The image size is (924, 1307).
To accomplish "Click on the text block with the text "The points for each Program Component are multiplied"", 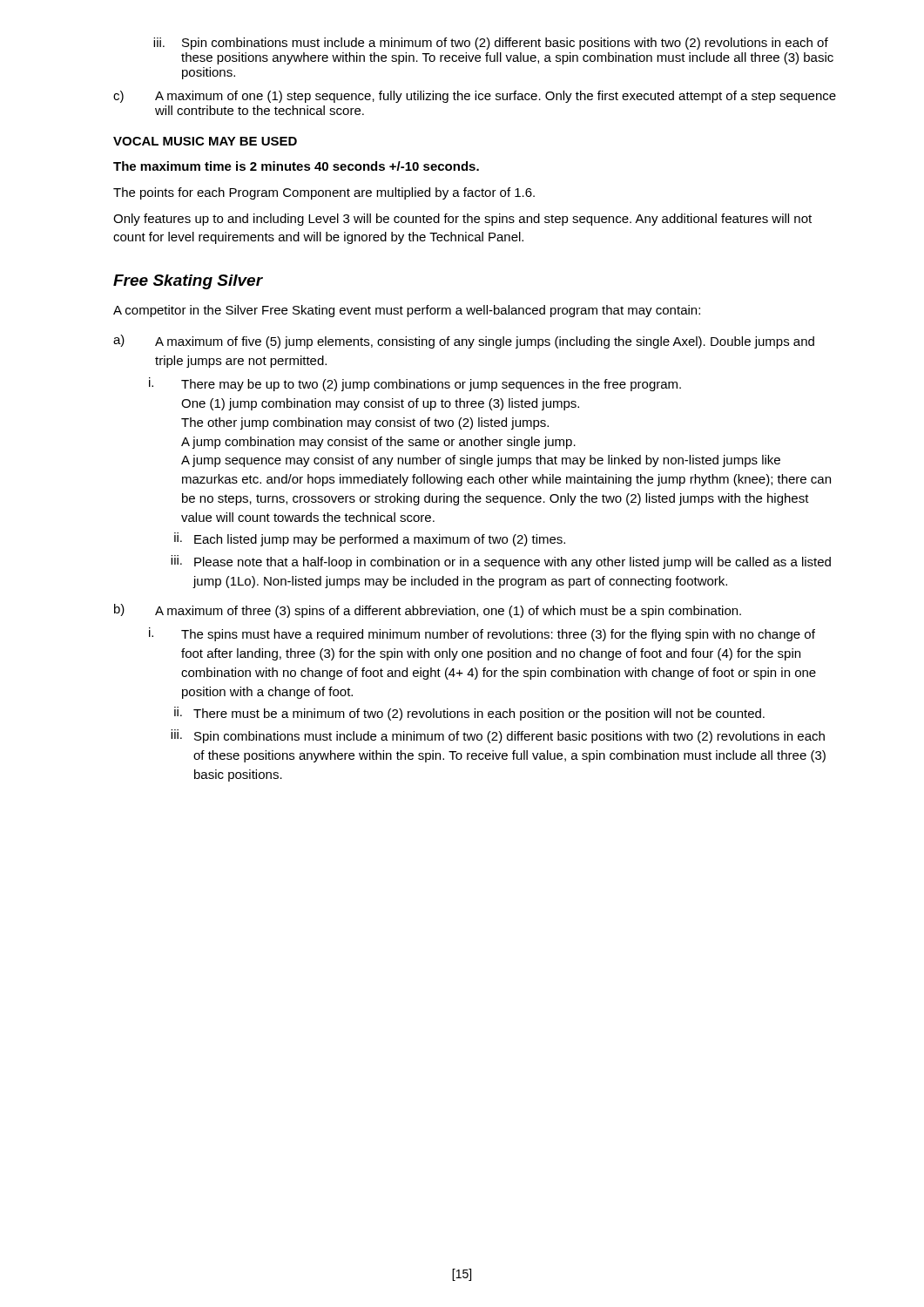I will pyautogui.click(x=325, y=192).
